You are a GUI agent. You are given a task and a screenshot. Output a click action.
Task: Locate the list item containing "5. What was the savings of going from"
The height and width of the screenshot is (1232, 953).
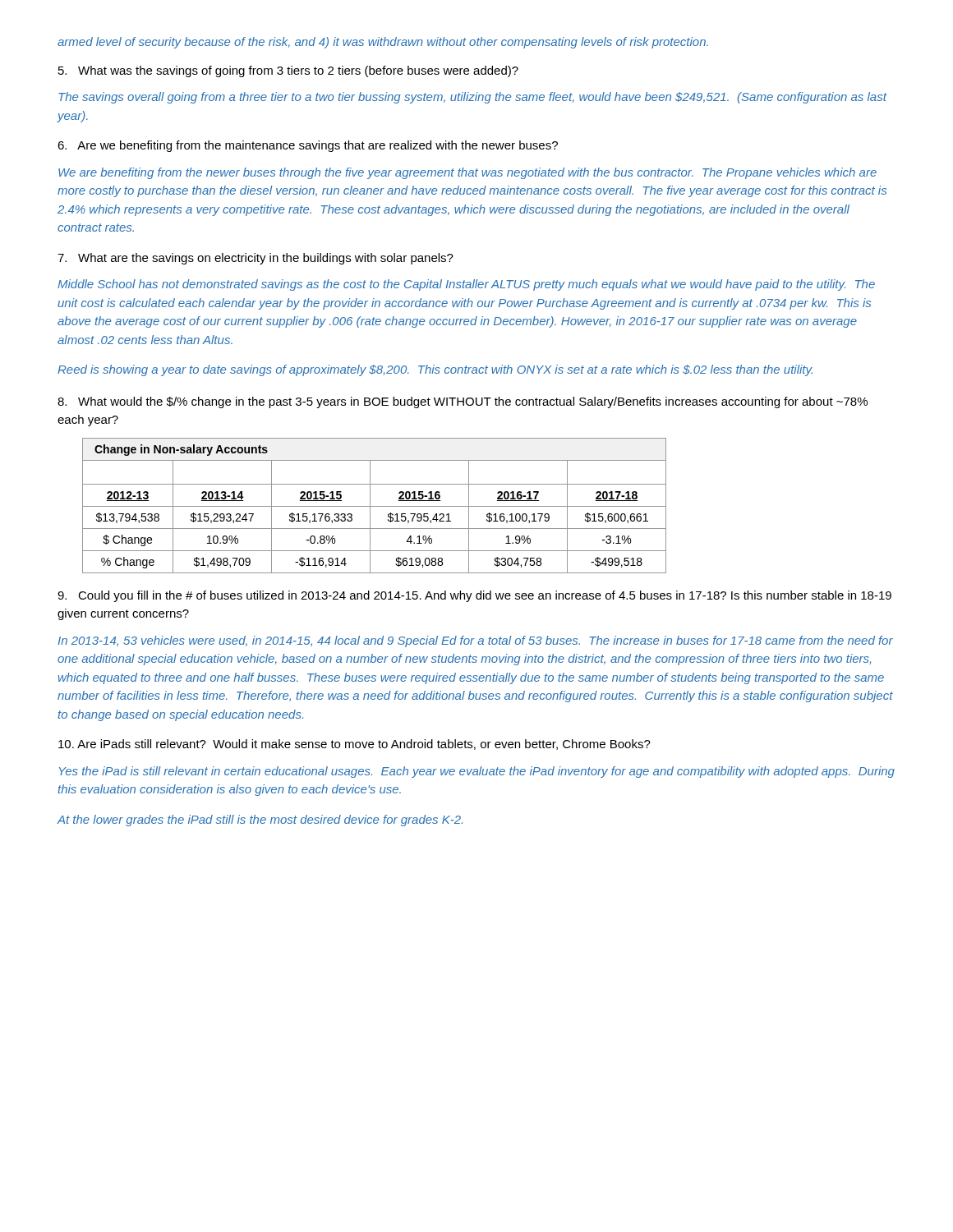point(476,70)
